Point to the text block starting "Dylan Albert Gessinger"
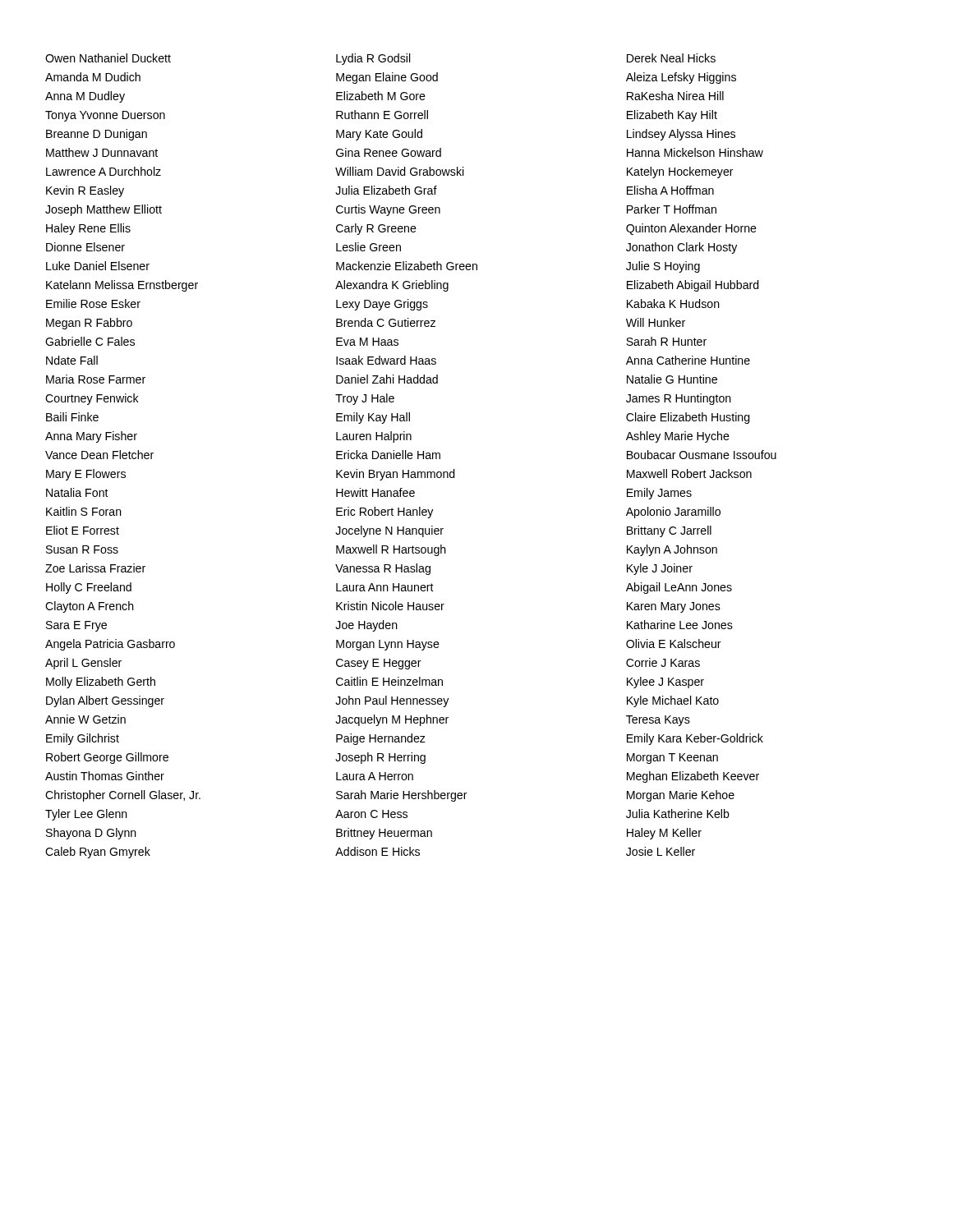Image resolution: width=953 pixels, height=1232 pixels. [105, 701]
